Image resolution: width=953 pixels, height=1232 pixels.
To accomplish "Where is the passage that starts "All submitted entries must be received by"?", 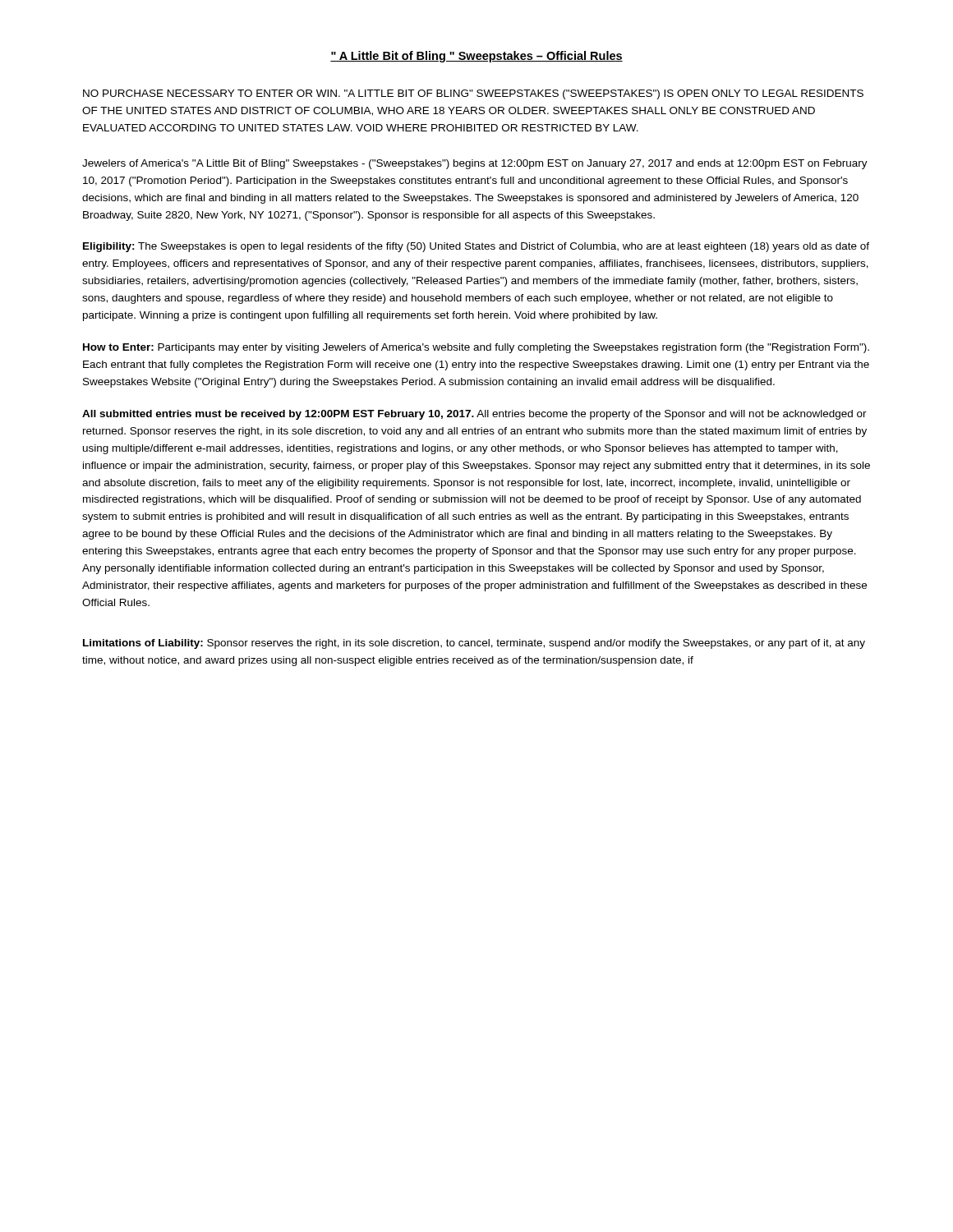I will [476, 508].
